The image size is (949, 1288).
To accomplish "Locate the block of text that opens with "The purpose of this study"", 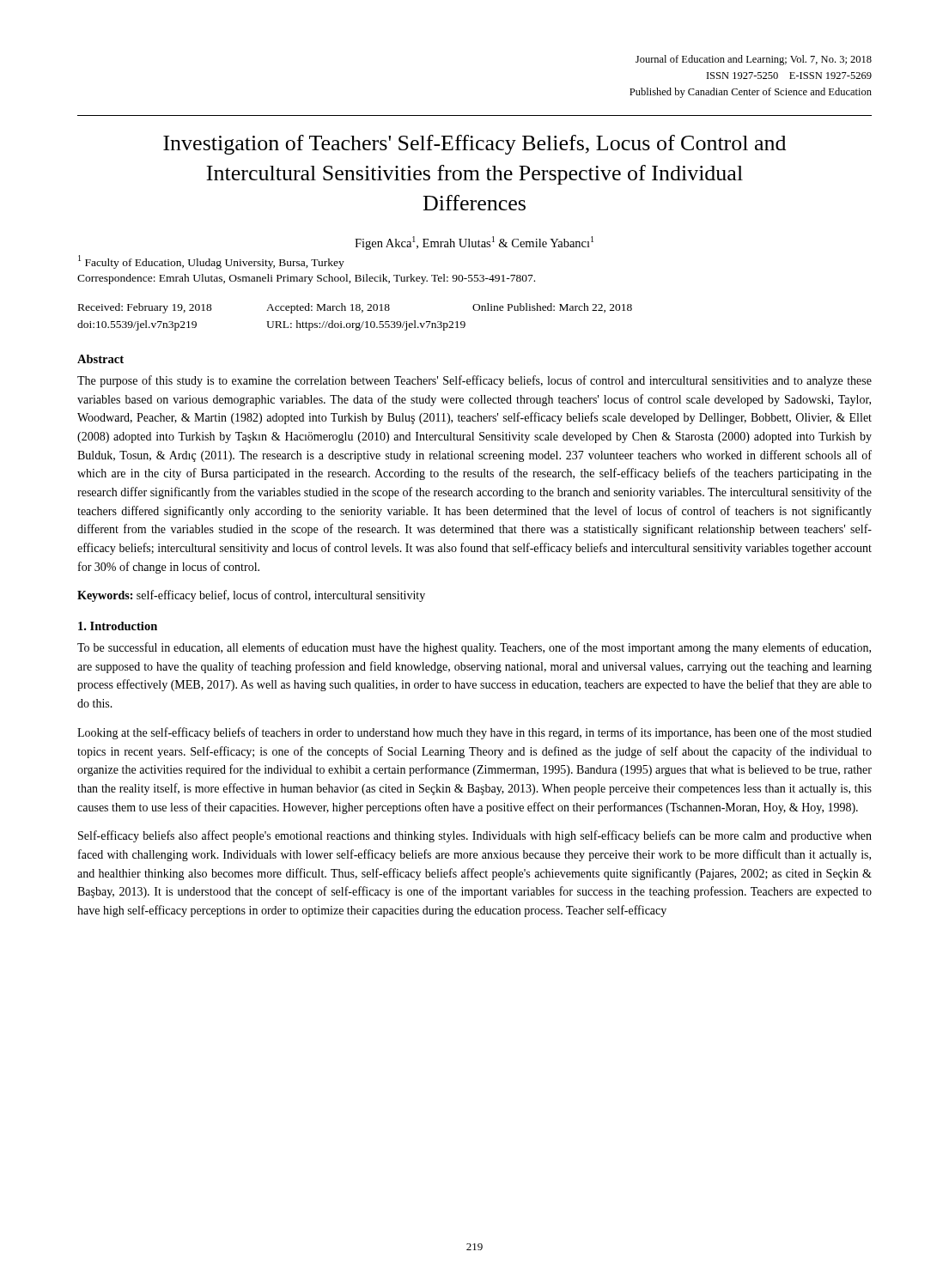I will (x=474, y=474).
